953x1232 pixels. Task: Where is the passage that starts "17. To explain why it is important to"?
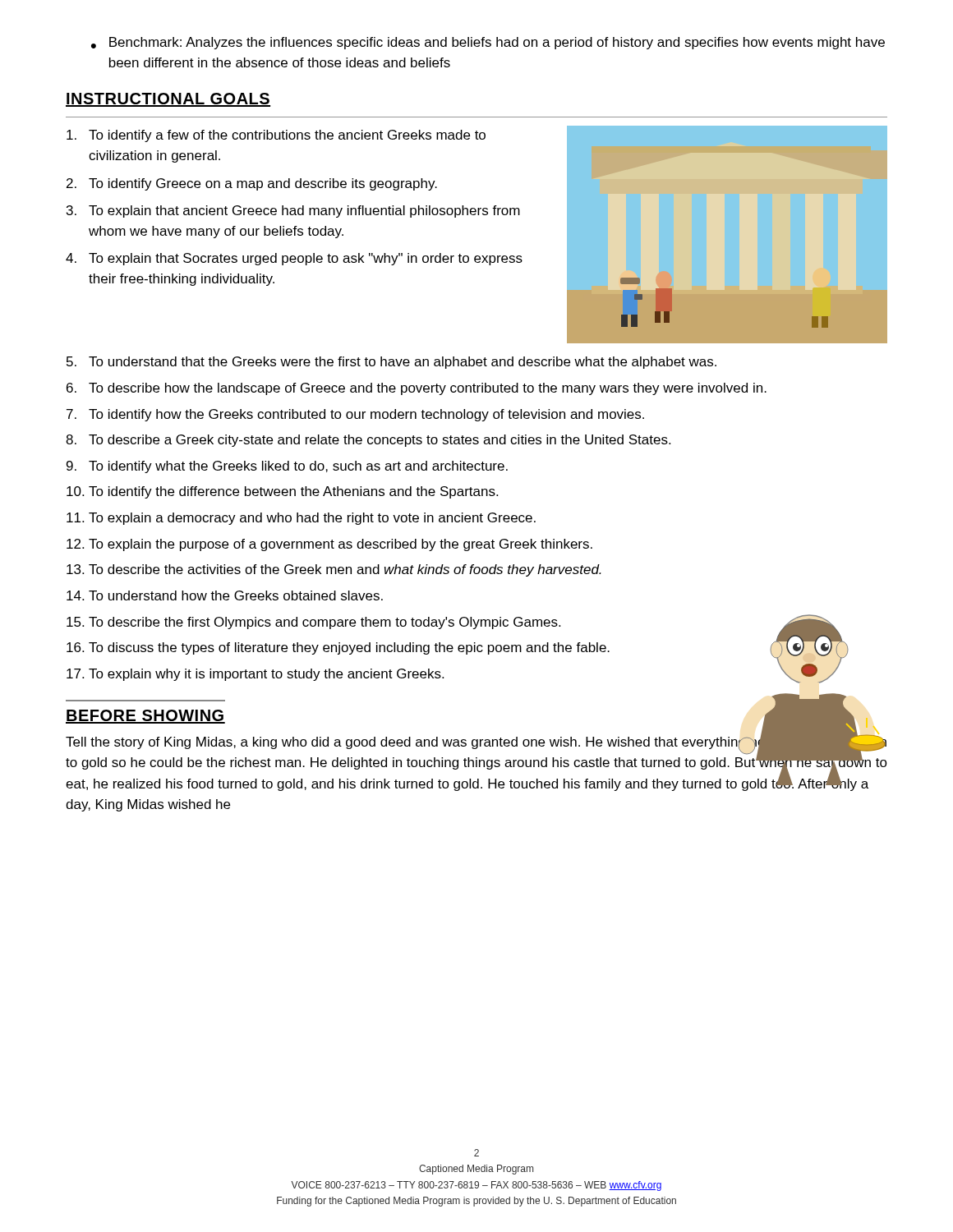255,675
